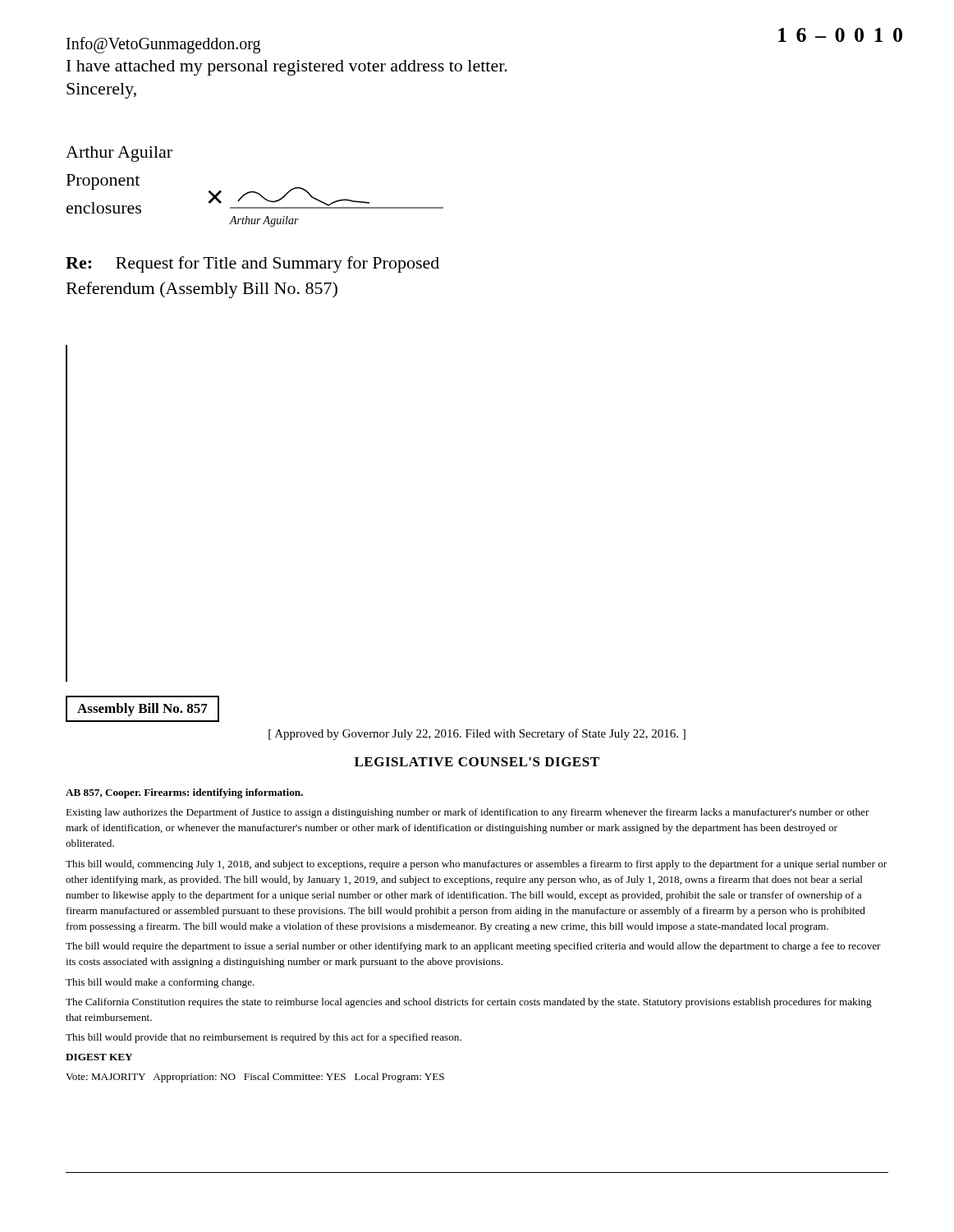Select the text with the text "Arthur Aguilar Proponent enclosures"

(119, 180)
